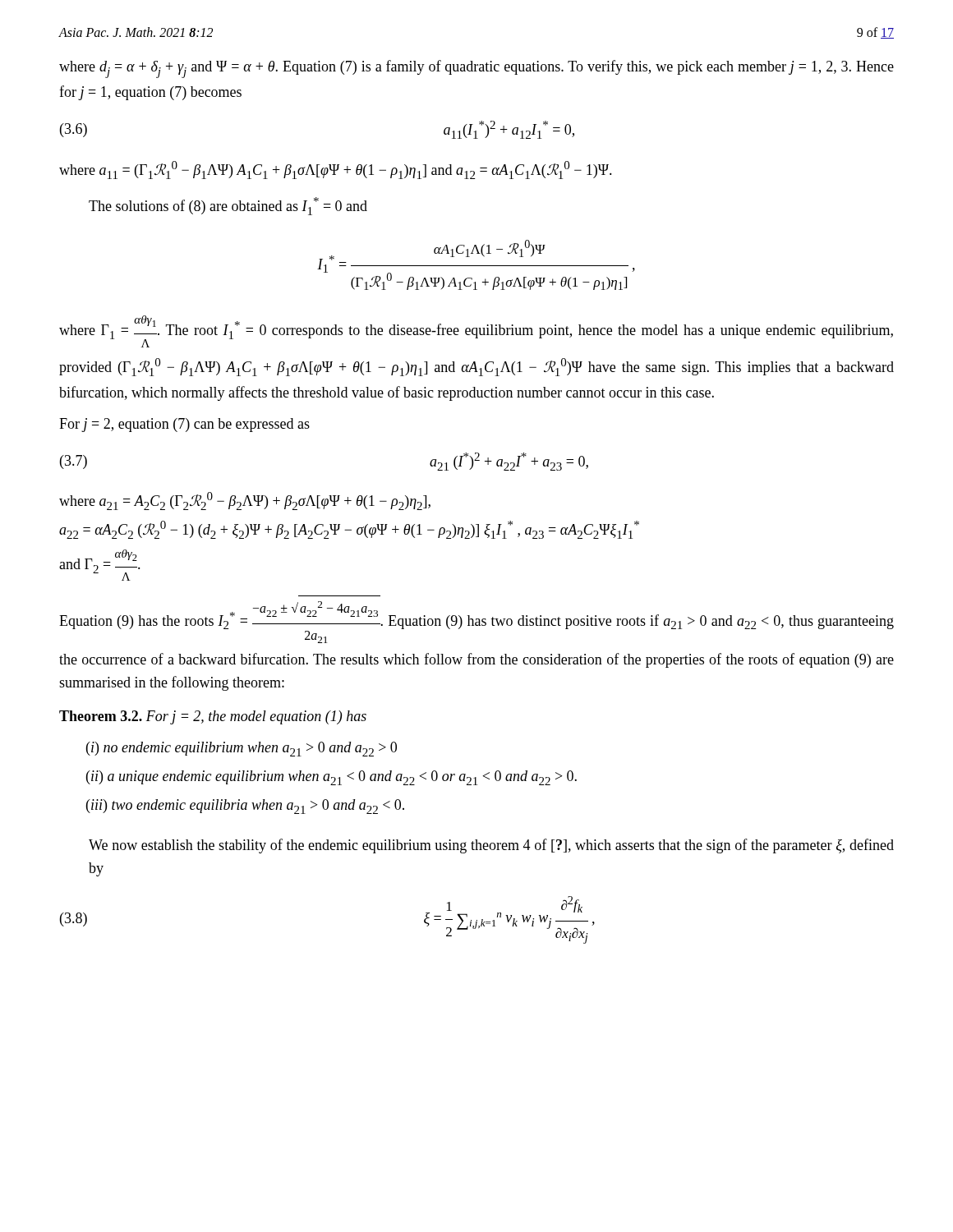953x1232 pixels.
Task: Locate the block of text that opens with "(iii) two endemic equilibria when a21 >"
Action: [x=245, y=806]
